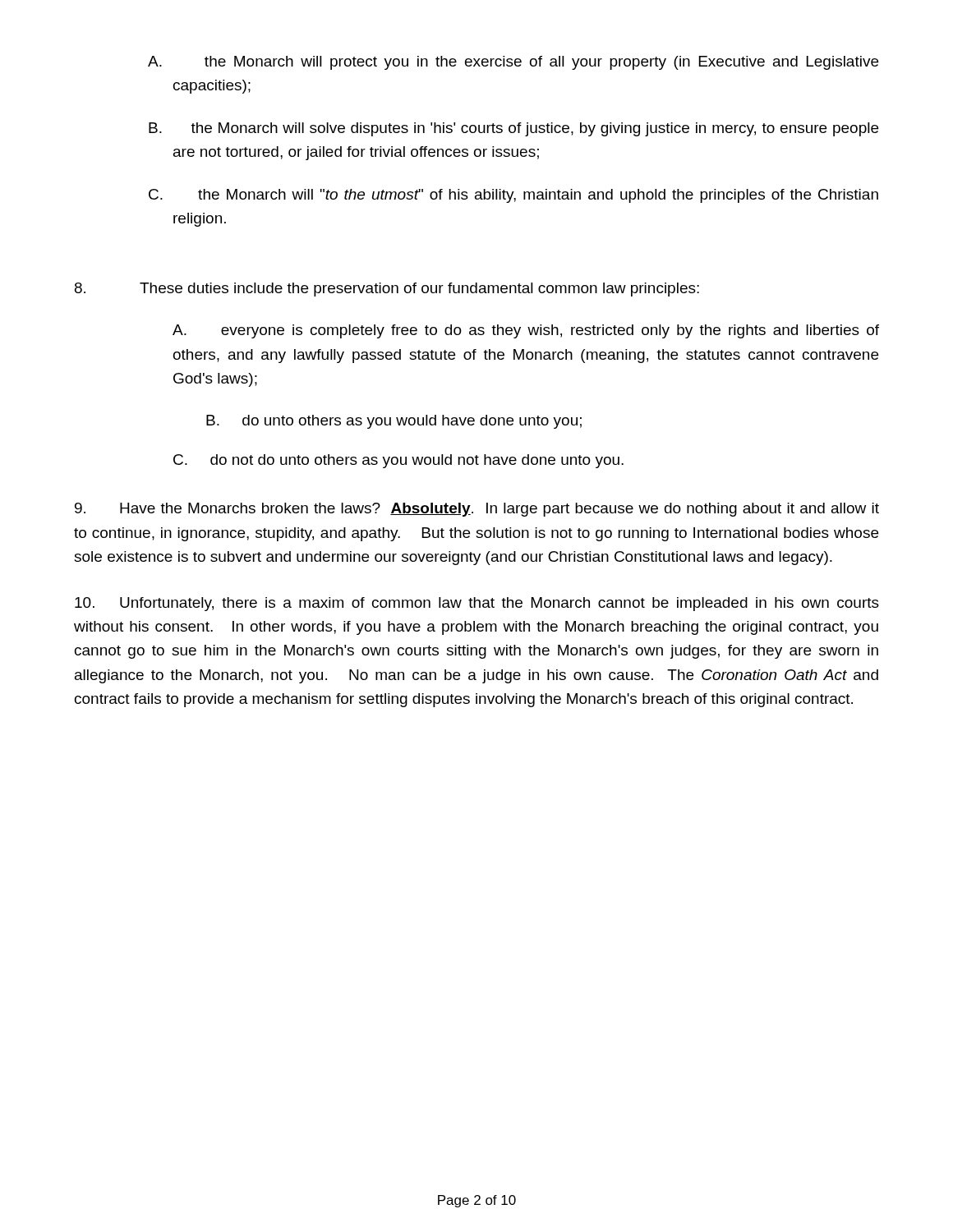Point to the block beginning "B. do unto others as you would"
953x1232 pixels.
394,420
